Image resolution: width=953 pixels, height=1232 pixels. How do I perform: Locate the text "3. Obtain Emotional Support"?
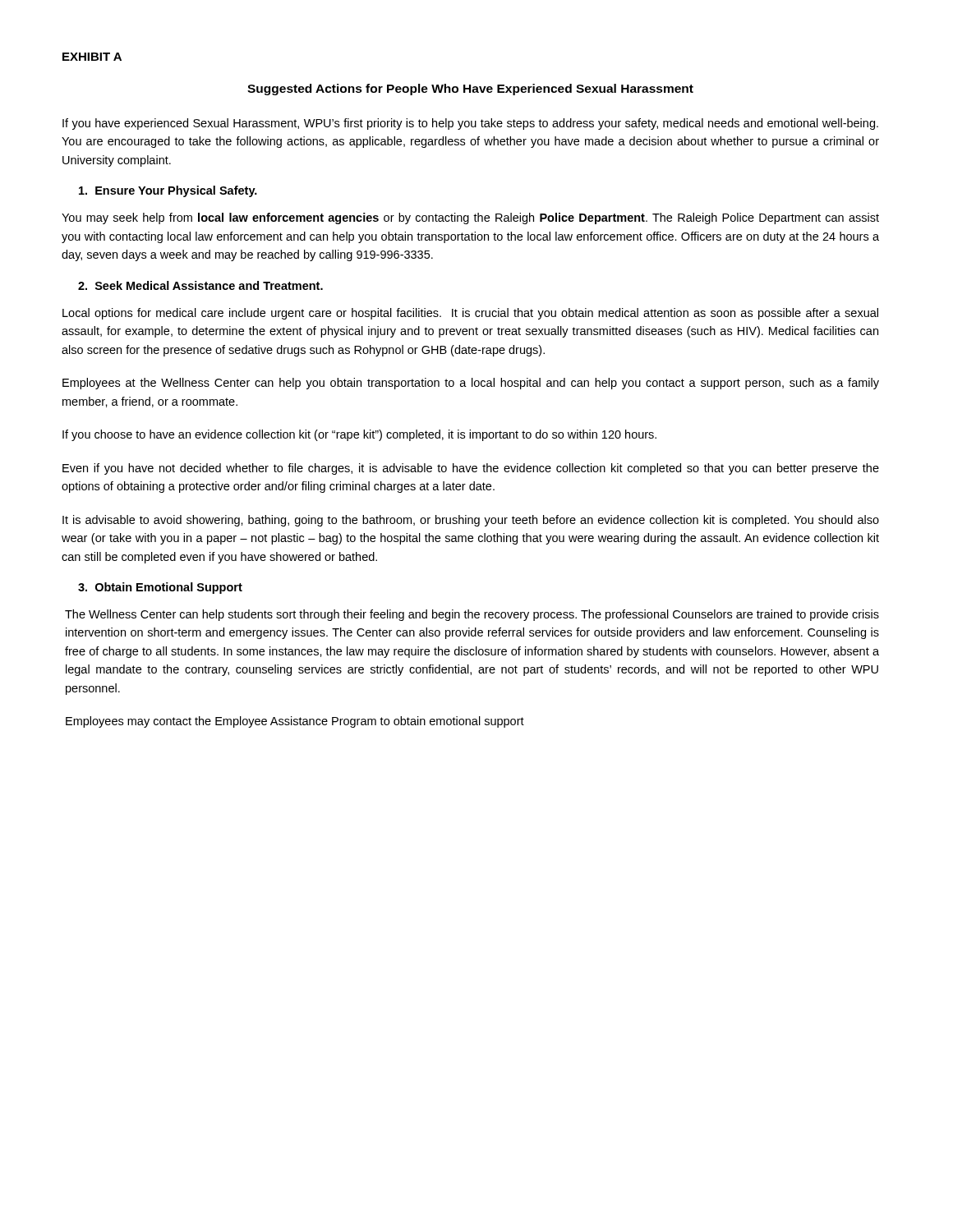160,587
